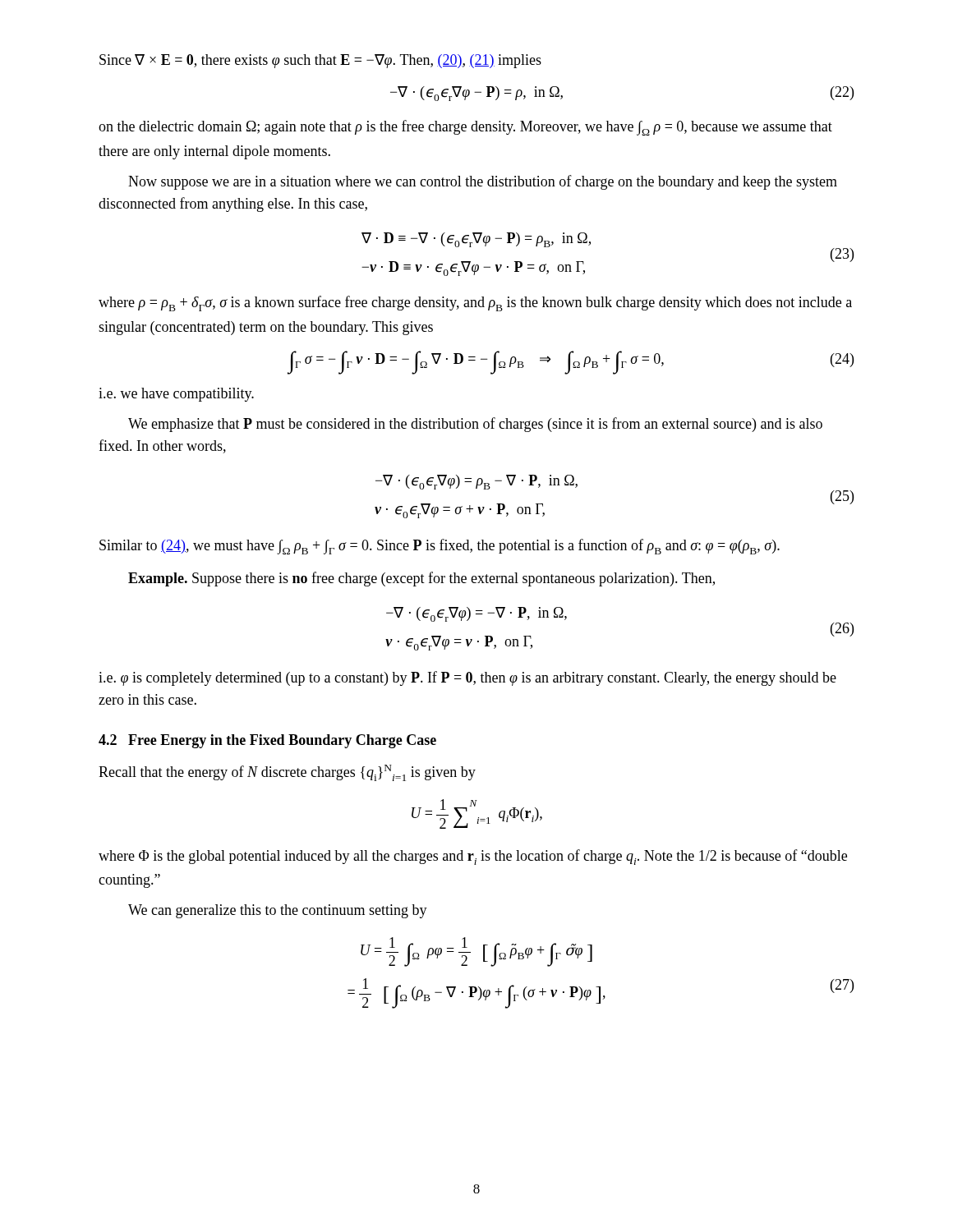Screen dimensions: 1232x953
Task: Click on the text block with the text "We can generalize this to the"
Action: point(277,910)
